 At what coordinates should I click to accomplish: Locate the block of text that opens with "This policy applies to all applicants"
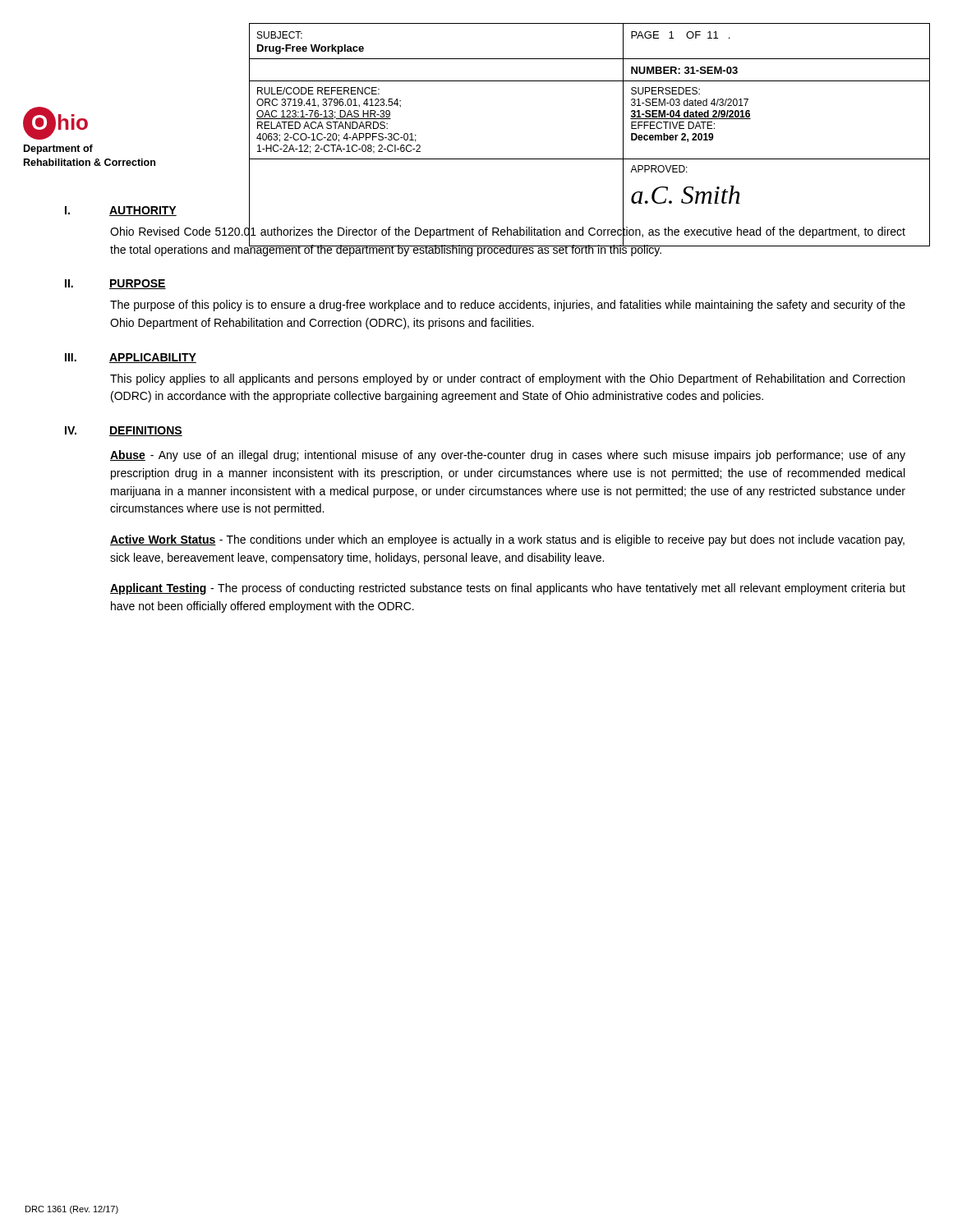(508, 387)
